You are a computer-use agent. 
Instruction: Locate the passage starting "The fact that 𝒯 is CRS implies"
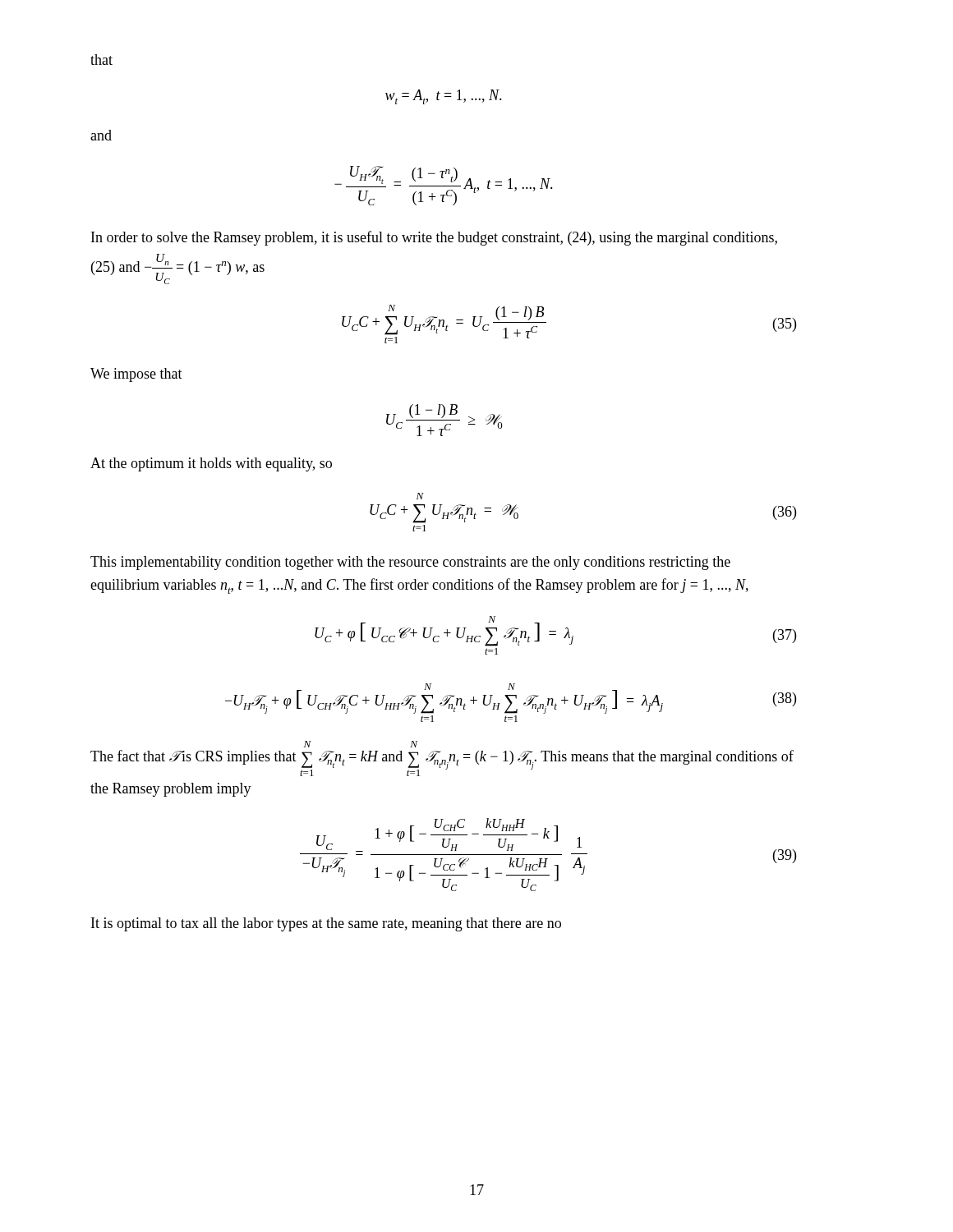pos(442,767)
